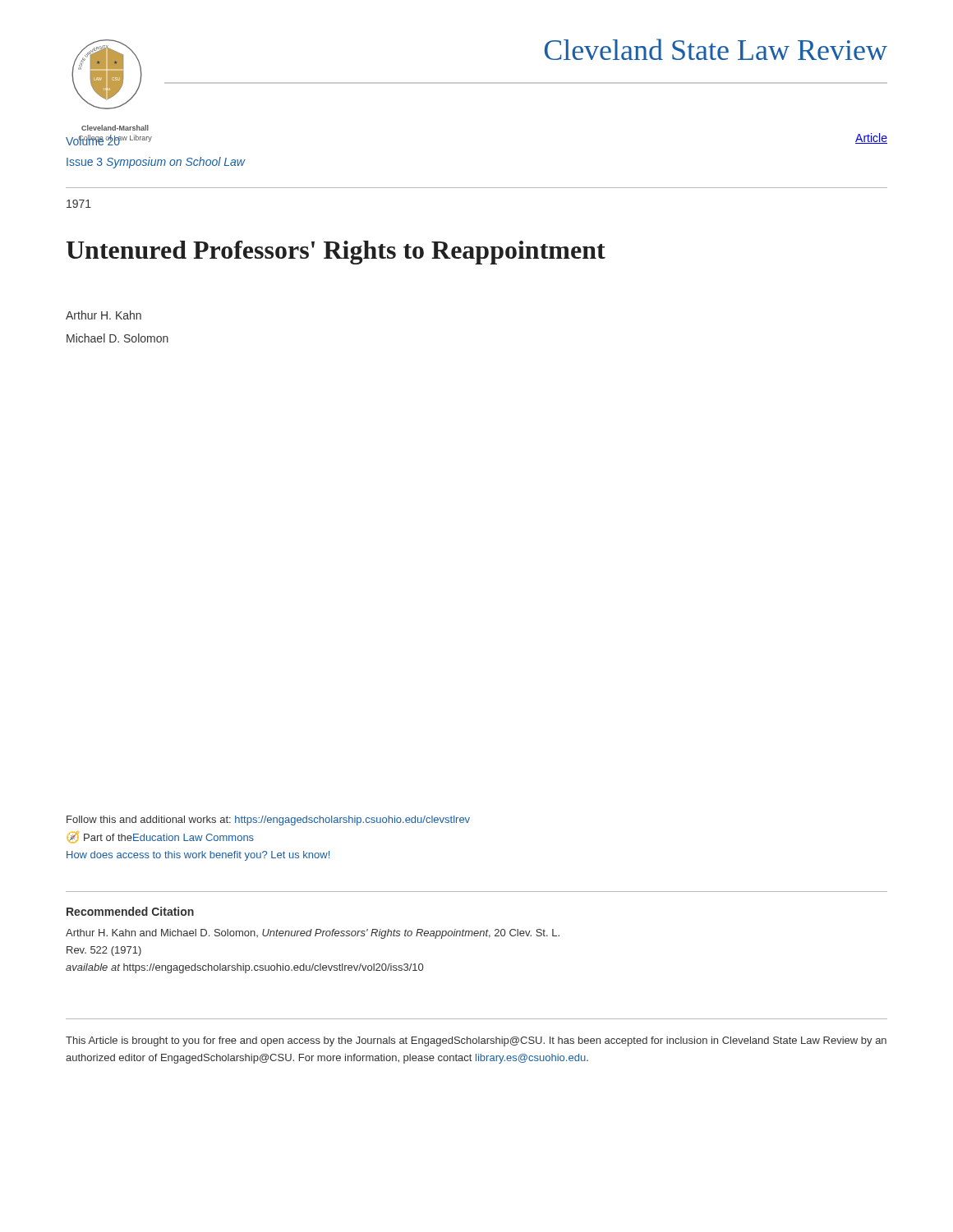Click where it says "Cleveland State Law Review"

coord(715,50)
